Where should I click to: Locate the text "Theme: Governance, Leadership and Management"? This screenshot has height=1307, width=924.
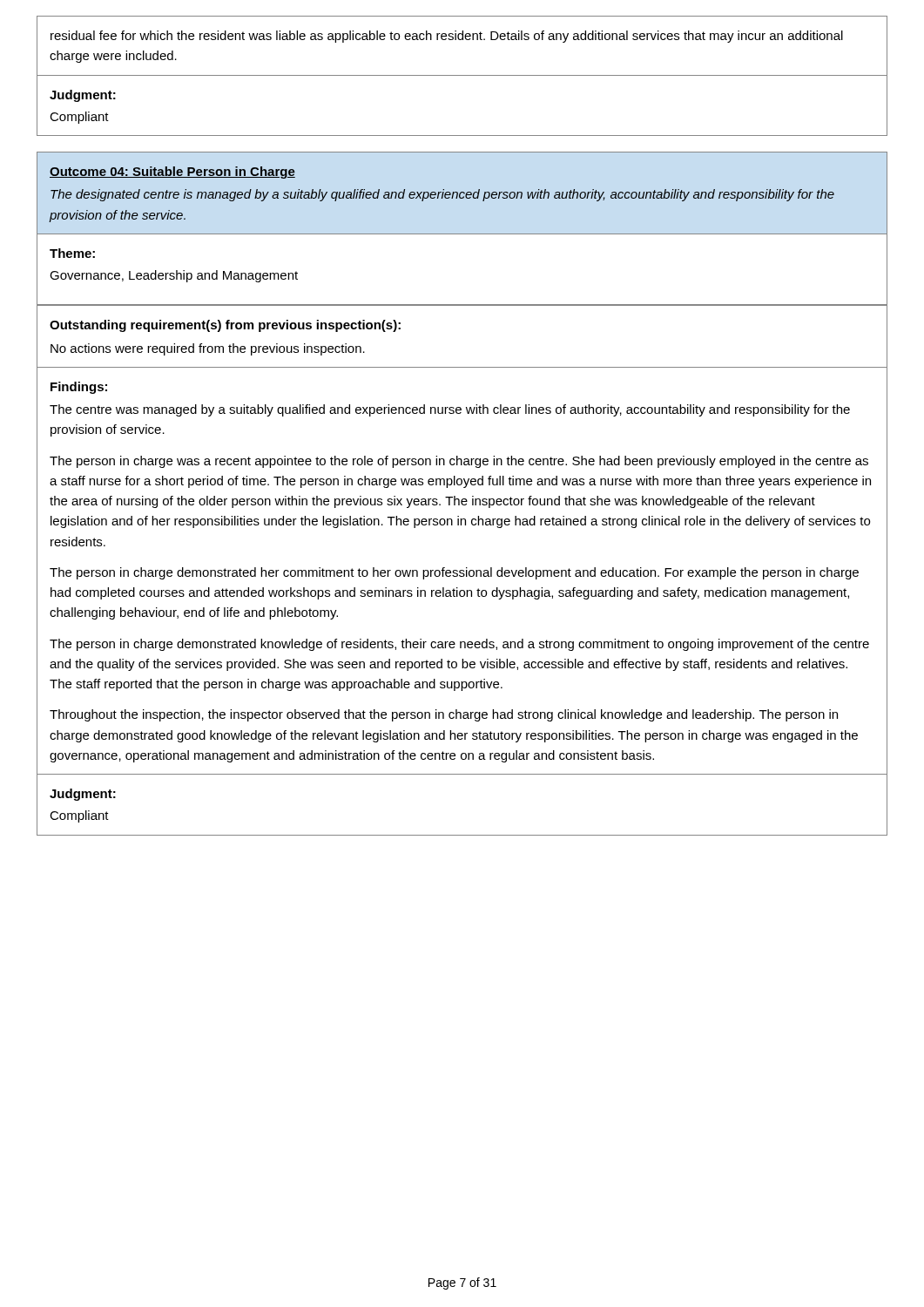(72, 253)
